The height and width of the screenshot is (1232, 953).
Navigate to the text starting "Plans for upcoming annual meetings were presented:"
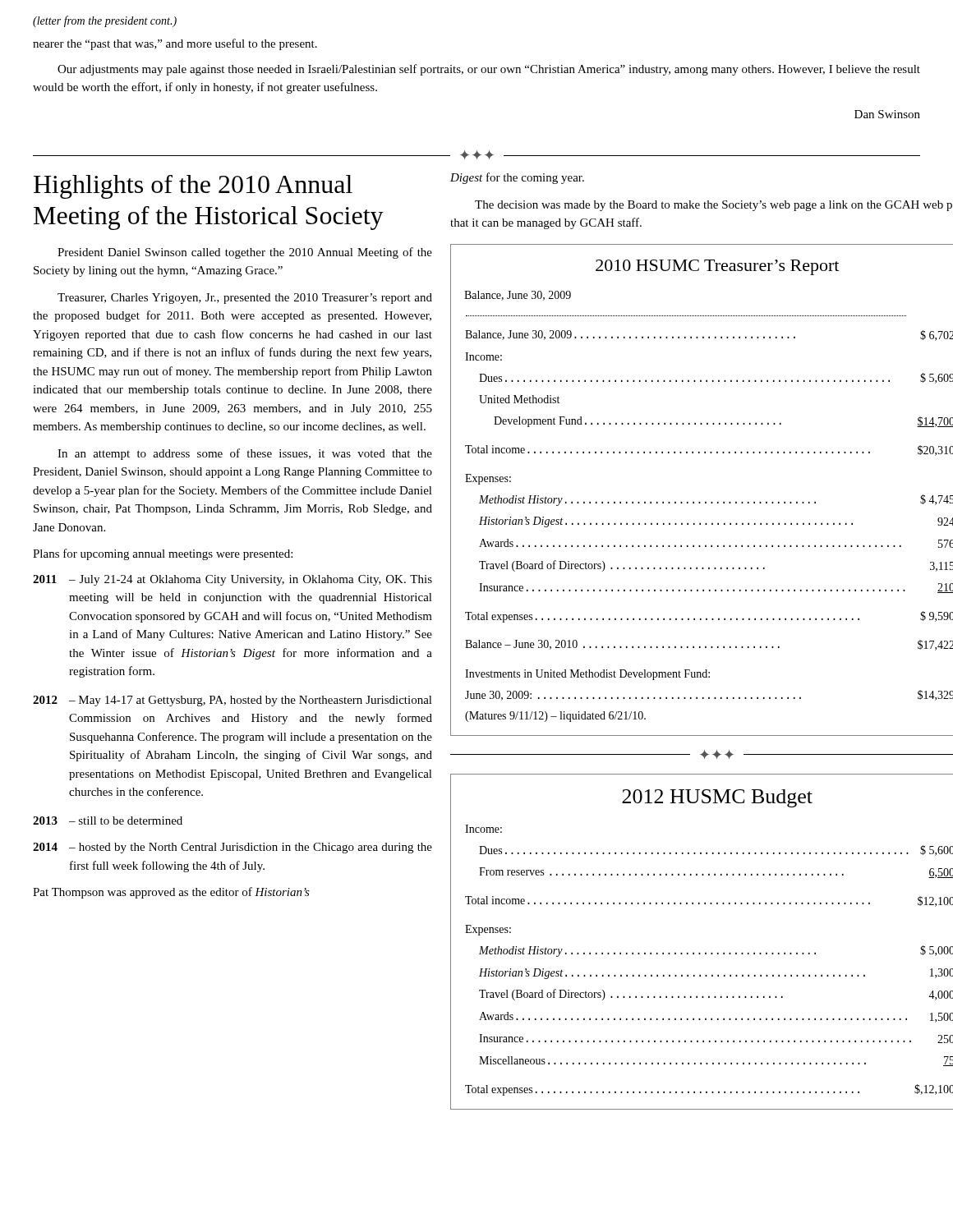click(163, 554)
